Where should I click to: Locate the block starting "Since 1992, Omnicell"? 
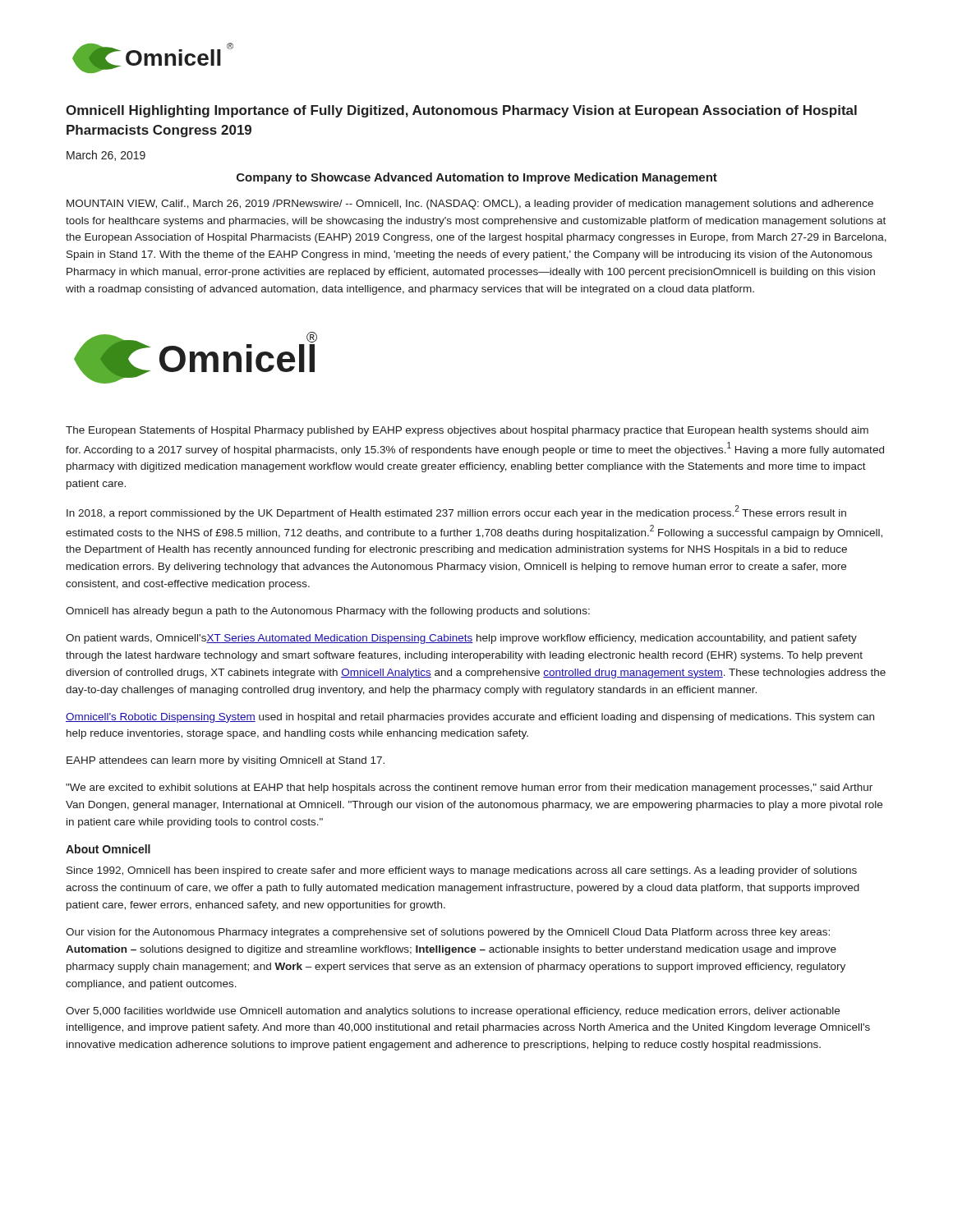(x=463, y=887)
